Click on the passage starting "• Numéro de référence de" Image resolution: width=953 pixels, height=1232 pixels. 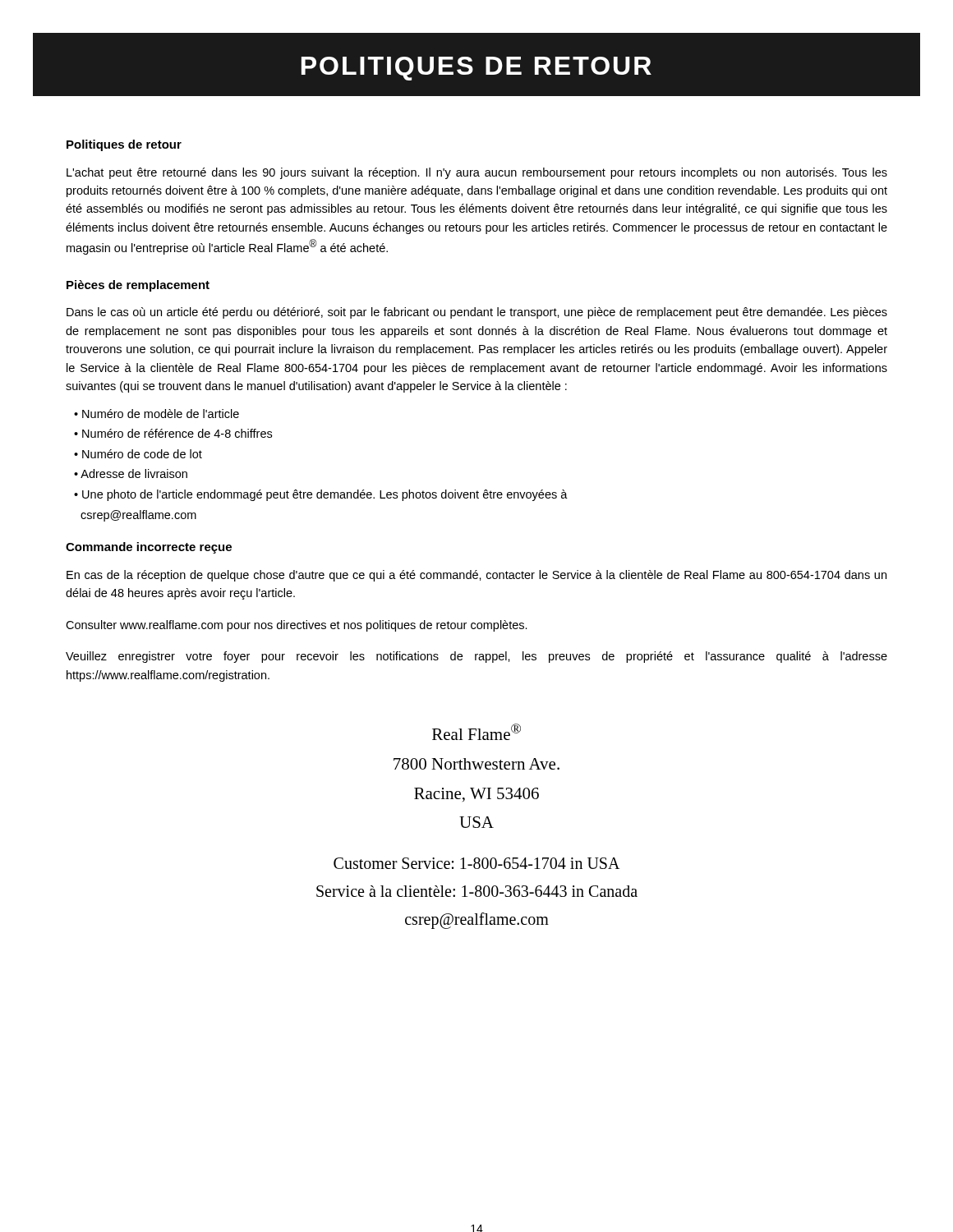click(x=173, y=433)
